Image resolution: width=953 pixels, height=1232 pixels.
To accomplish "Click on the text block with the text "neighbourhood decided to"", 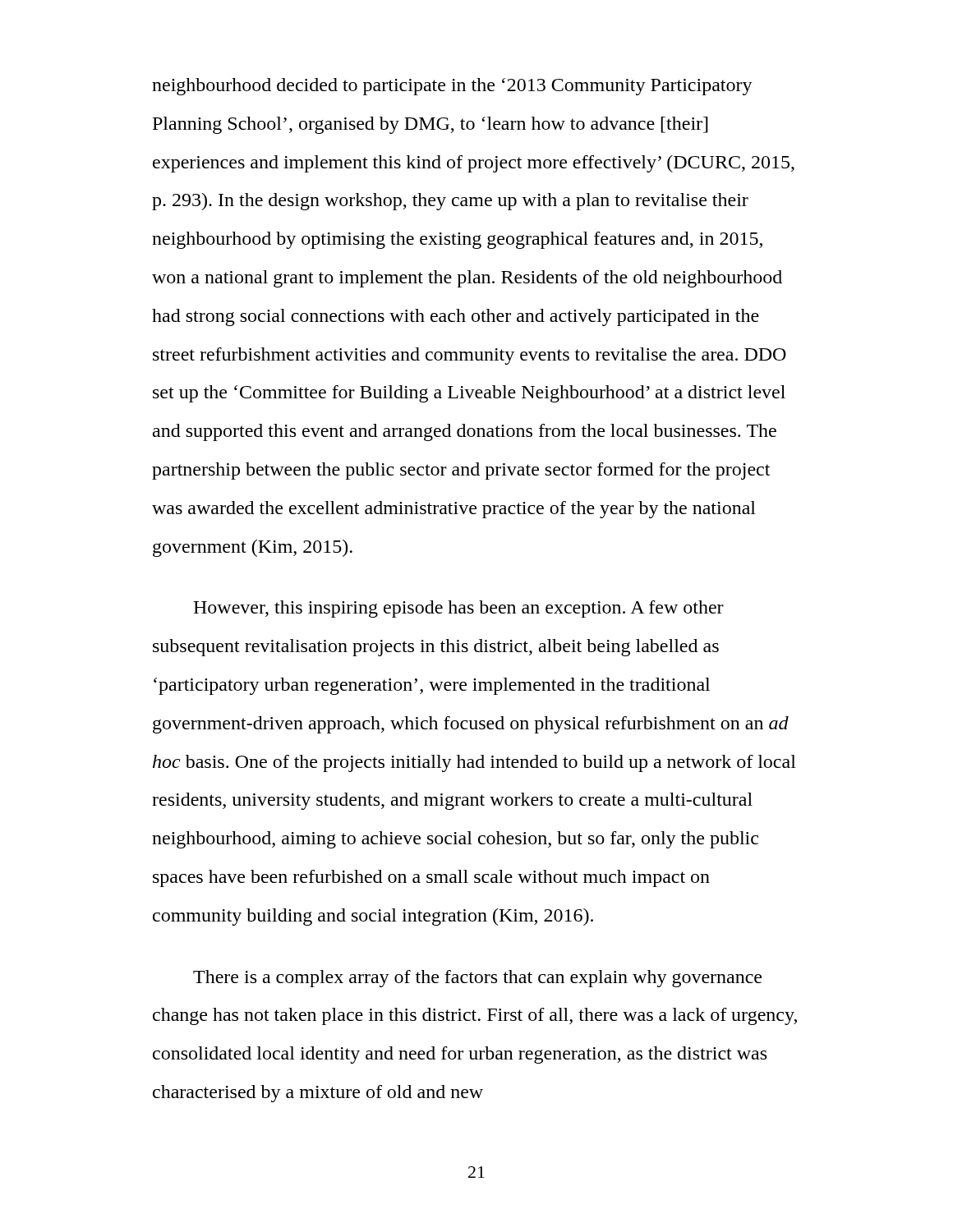I will tap(474, 315).
